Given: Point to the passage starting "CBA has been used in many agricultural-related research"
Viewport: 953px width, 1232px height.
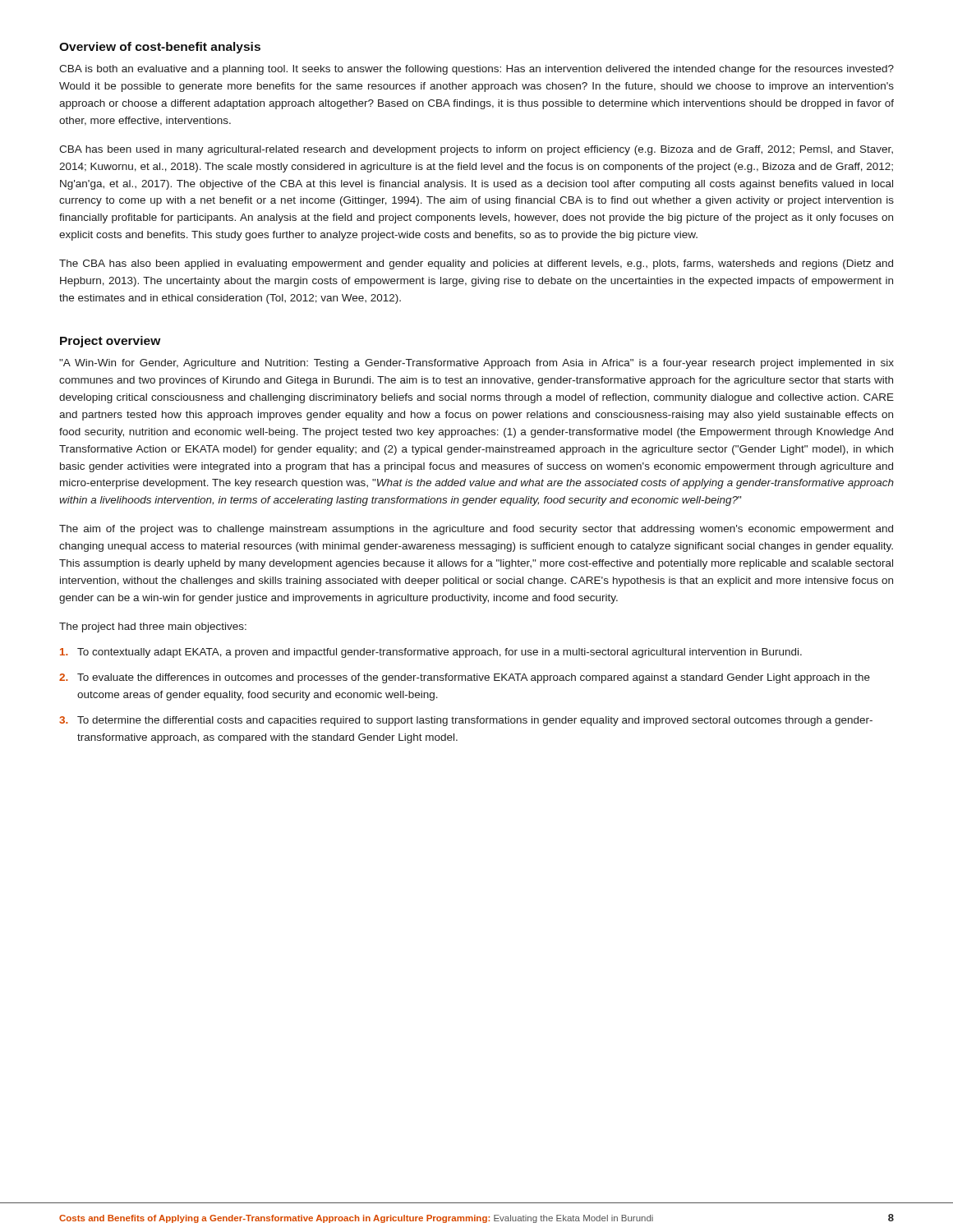Looking at the screenshot, I should tap(476, 192).
